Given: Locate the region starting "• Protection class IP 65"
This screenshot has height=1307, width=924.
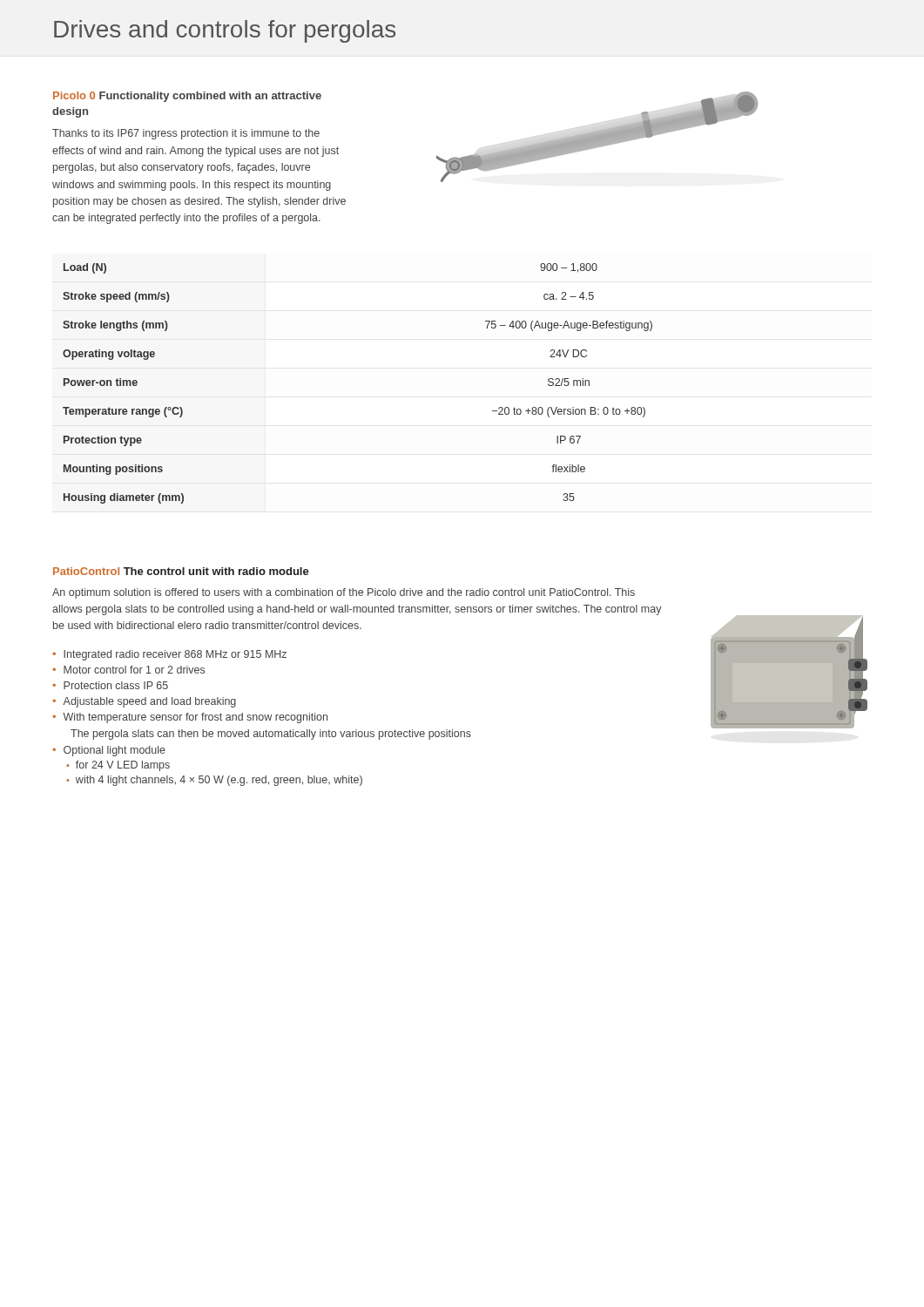Looking at the screenshot, I should (110, 685).
